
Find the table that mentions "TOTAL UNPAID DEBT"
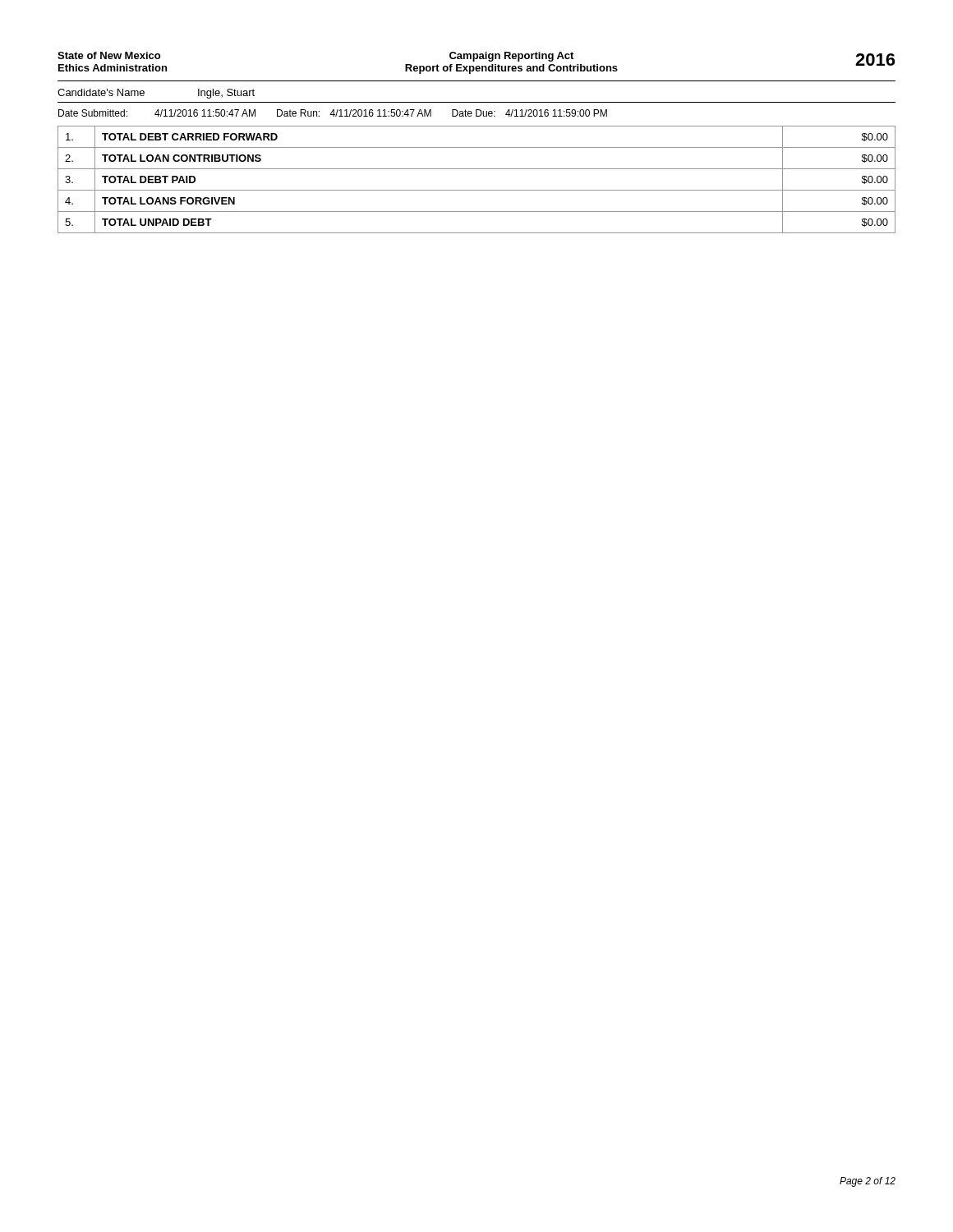click(476, 179)
